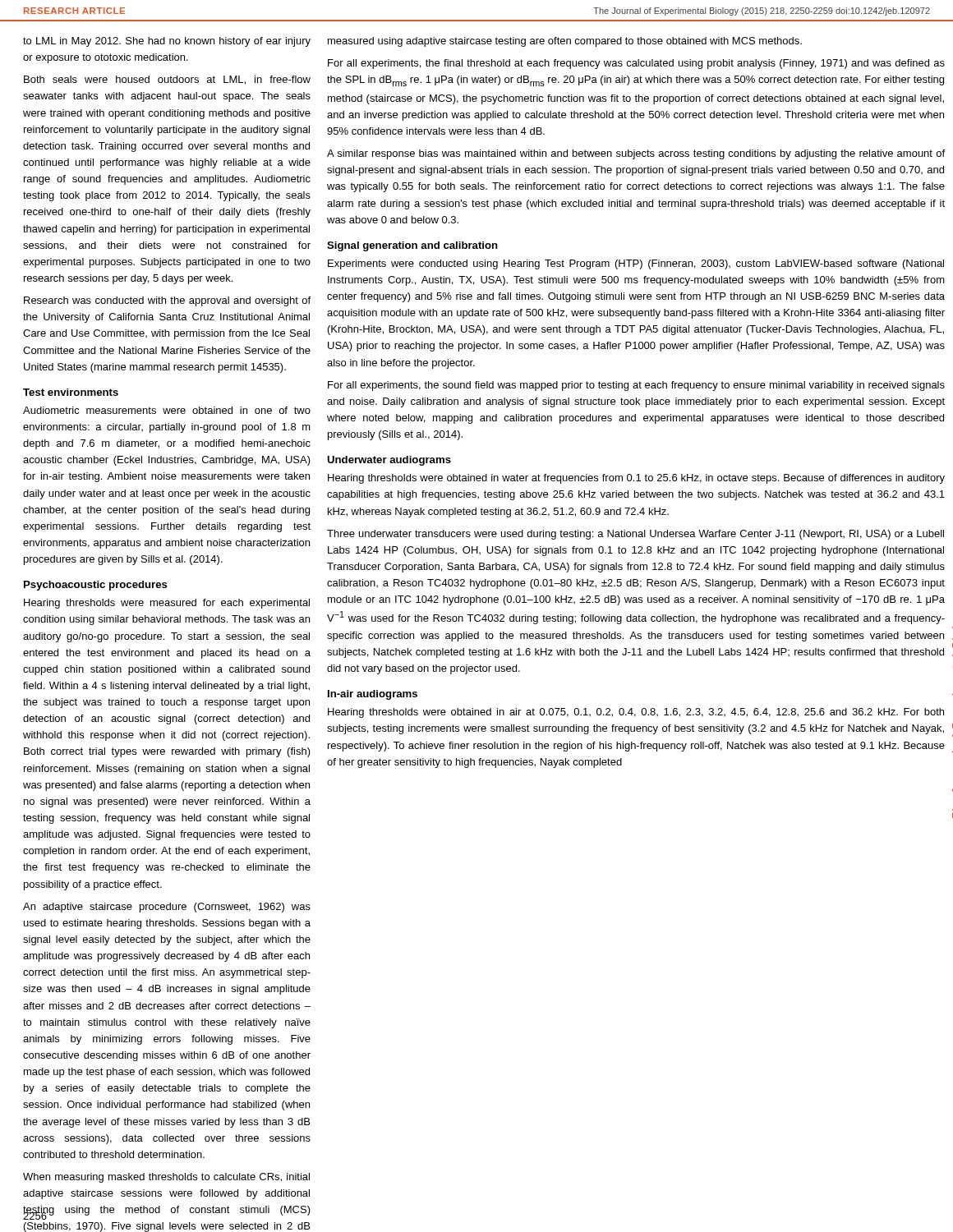
Task: Navigate to the region starting "Underwater audiograms"
Action: 389,460
